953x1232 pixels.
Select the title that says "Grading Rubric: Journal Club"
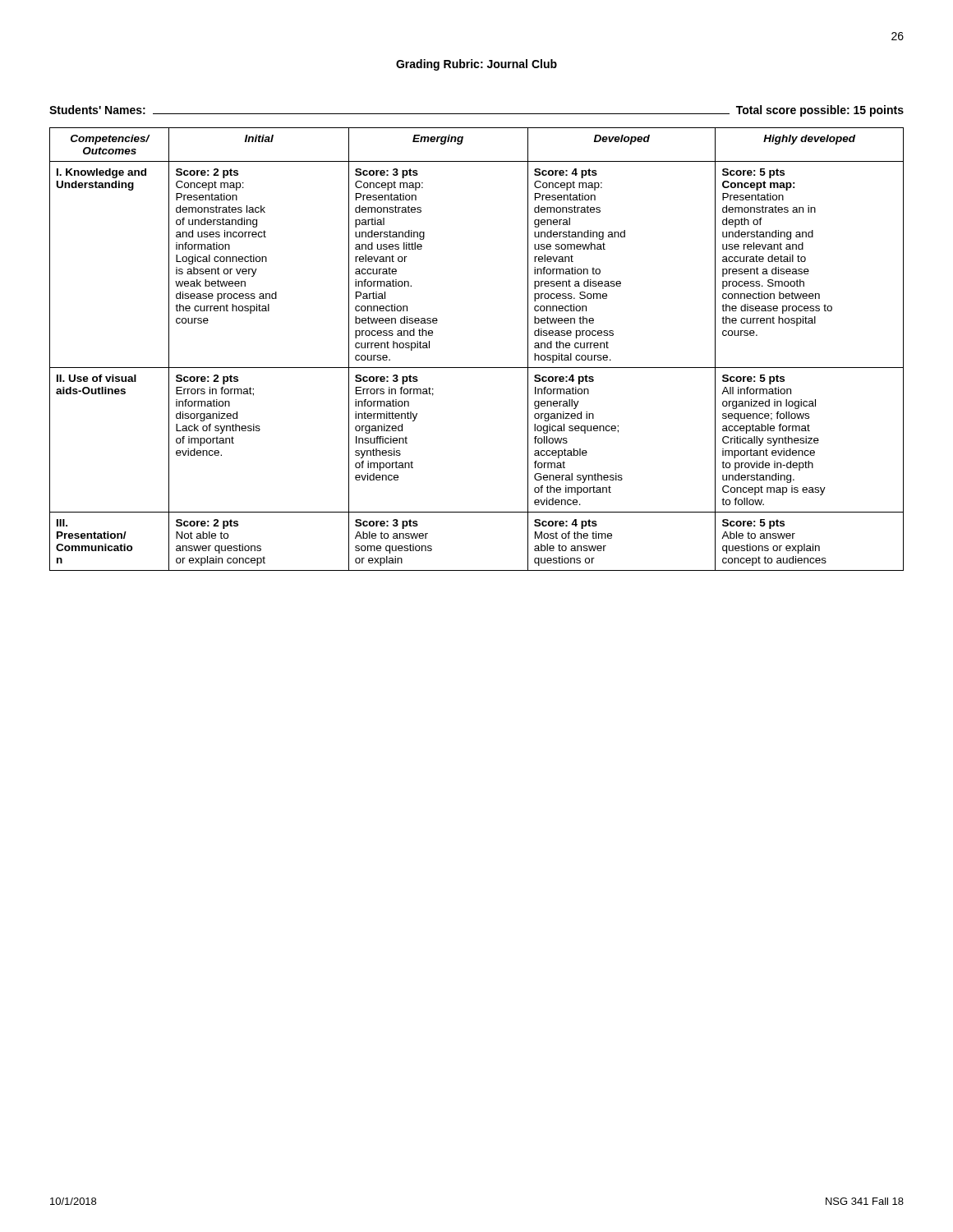(476, 64)
